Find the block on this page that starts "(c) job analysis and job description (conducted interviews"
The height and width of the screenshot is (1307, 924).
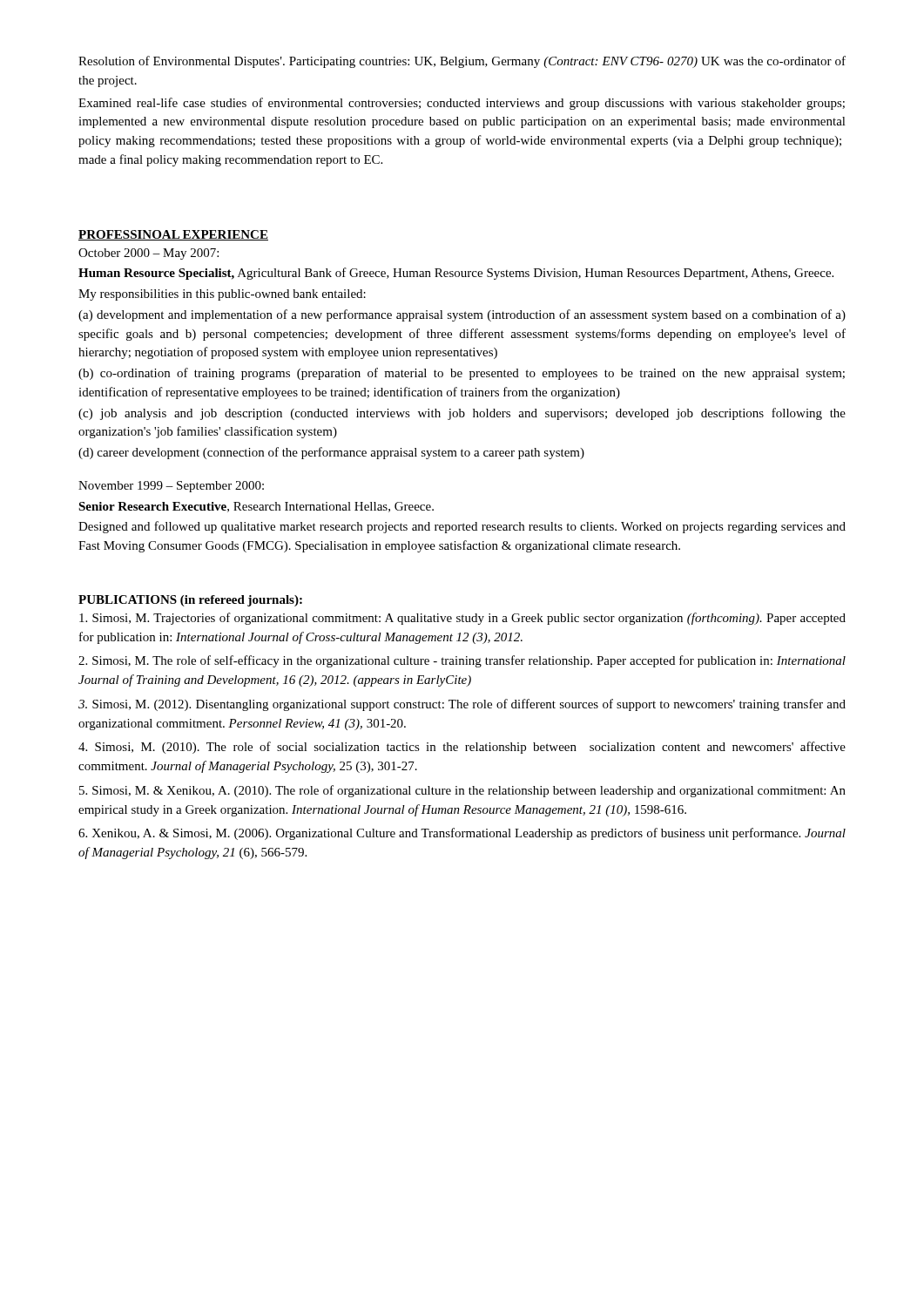[x=462, y=422]
